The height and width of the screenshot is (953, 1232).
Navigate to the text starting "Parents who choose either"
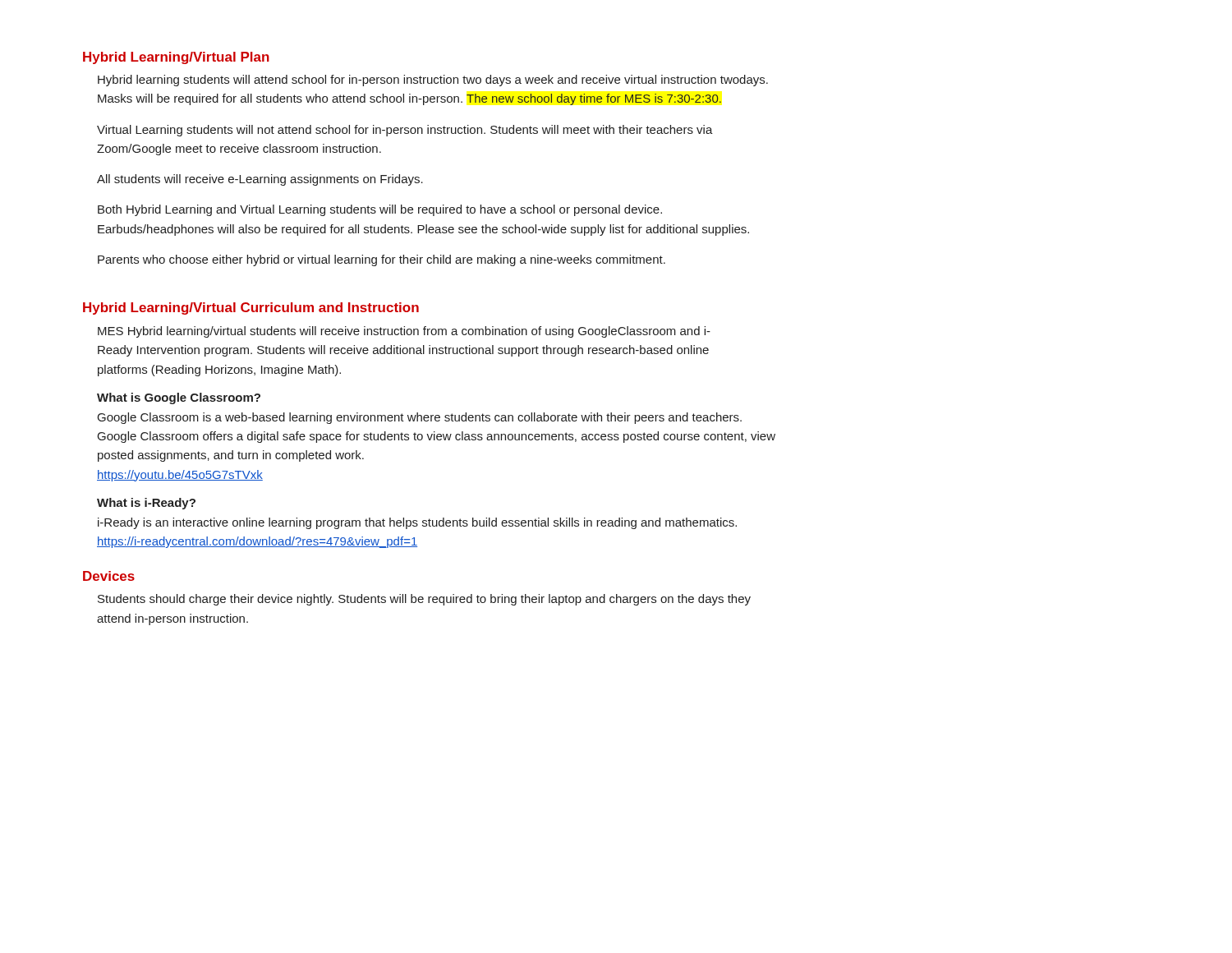(x=381, y=259)
